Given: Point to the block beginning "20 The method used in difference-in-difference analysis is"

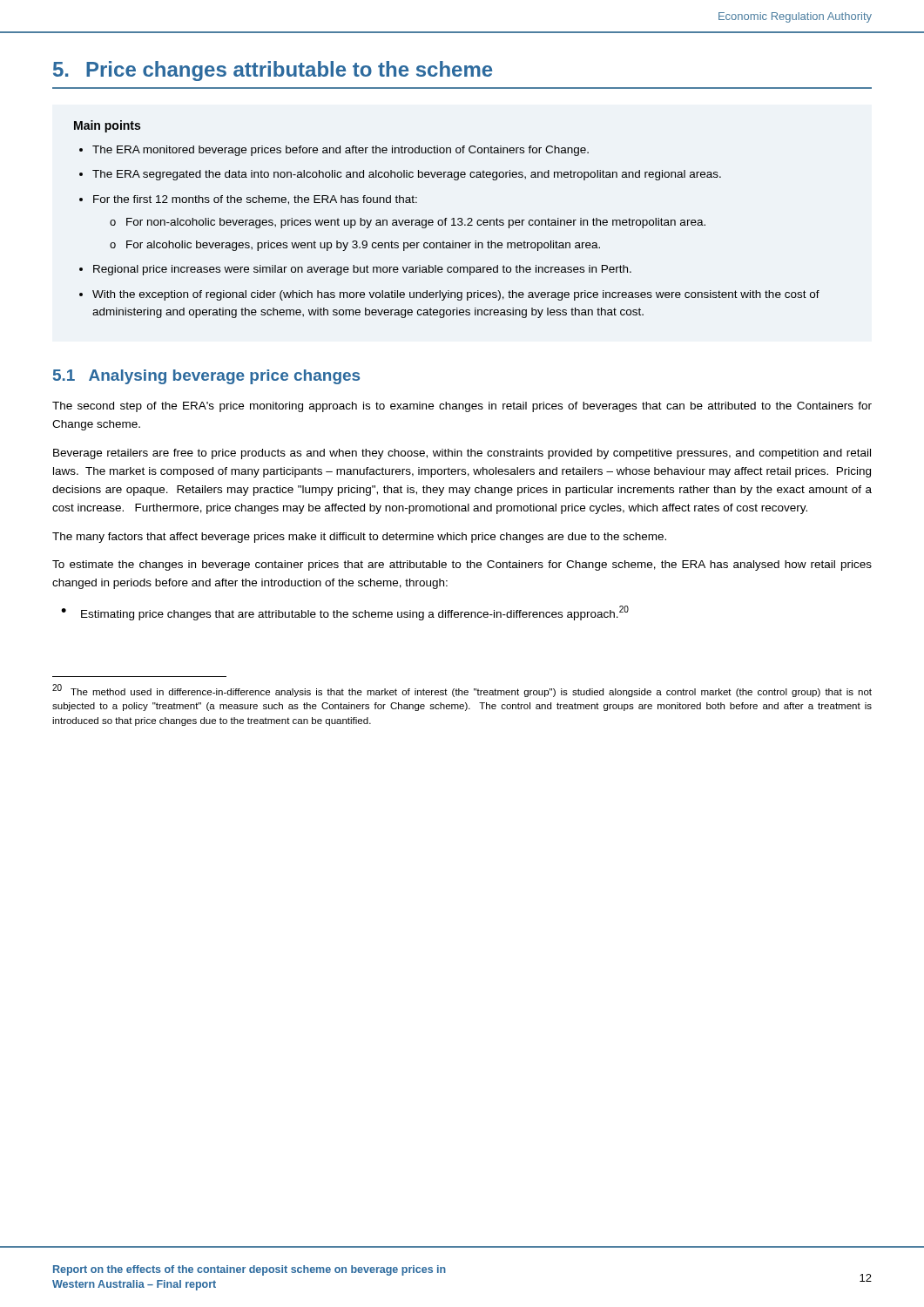Looking at the screenshot, I should (462, 704).
